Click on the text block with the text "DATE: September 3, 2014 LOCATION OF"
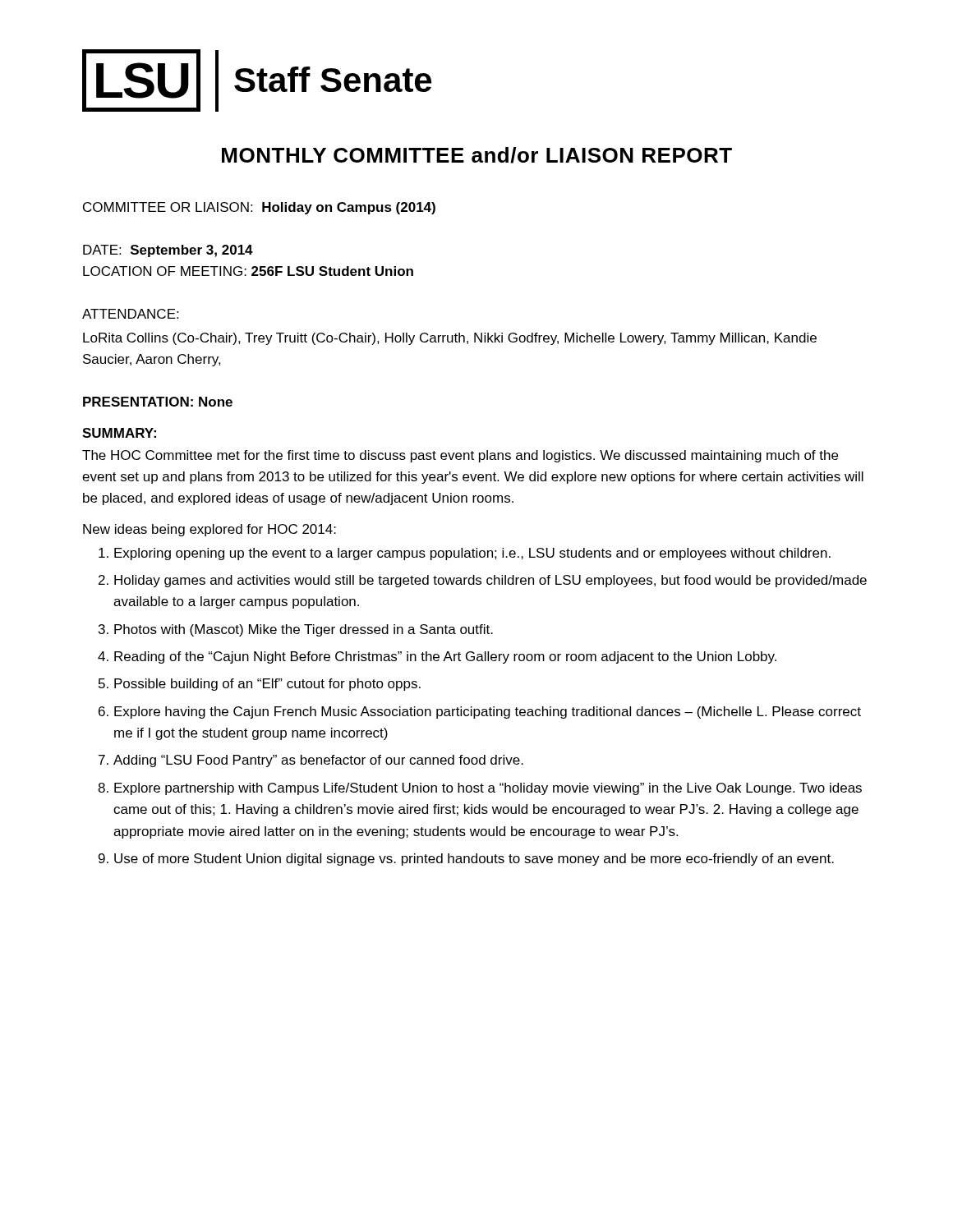Viewport: 953px width, 1232px height. click(168, 251)
